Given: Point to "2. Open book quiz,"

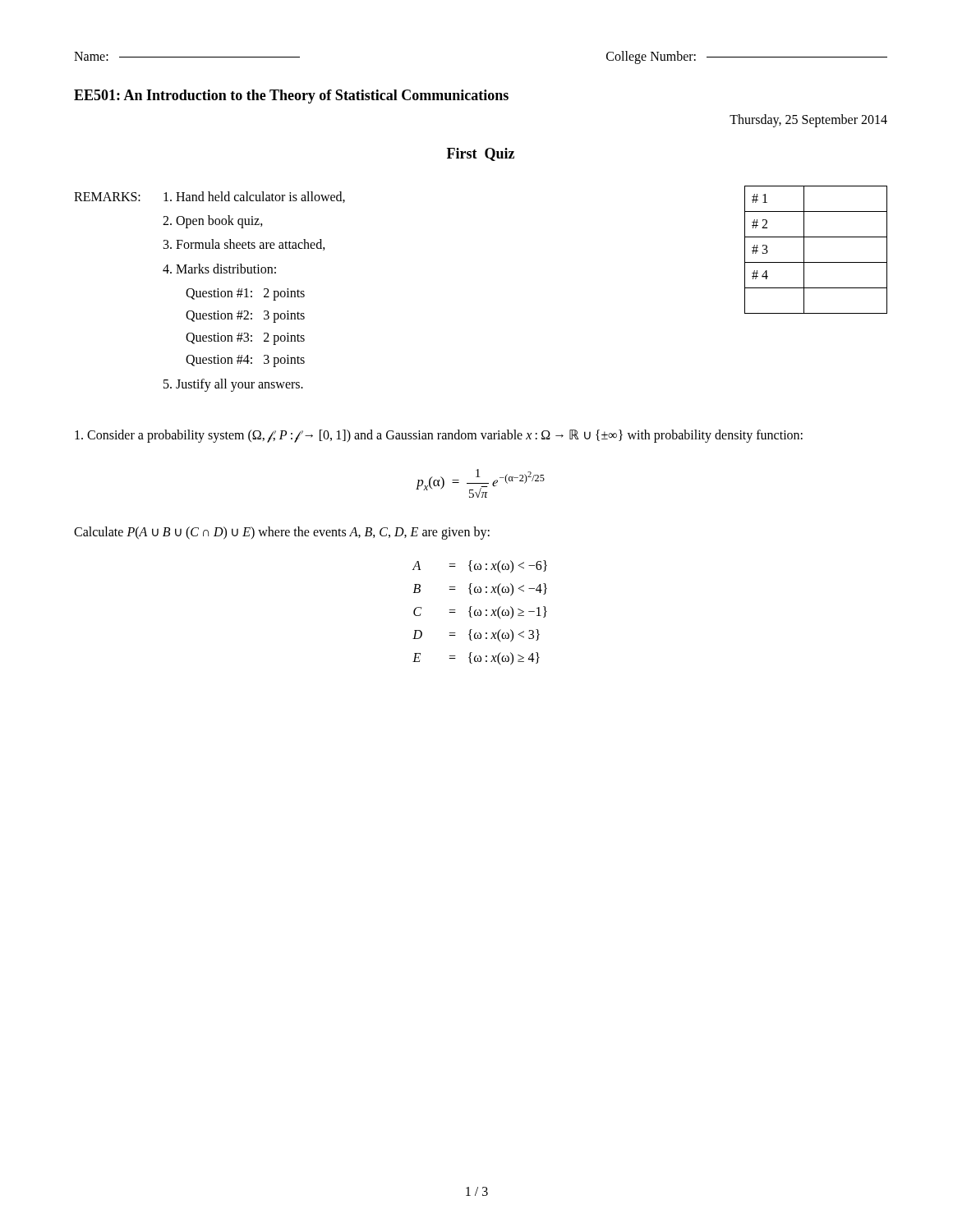Looking at the screenshot, I should click(x=213, y=221).
